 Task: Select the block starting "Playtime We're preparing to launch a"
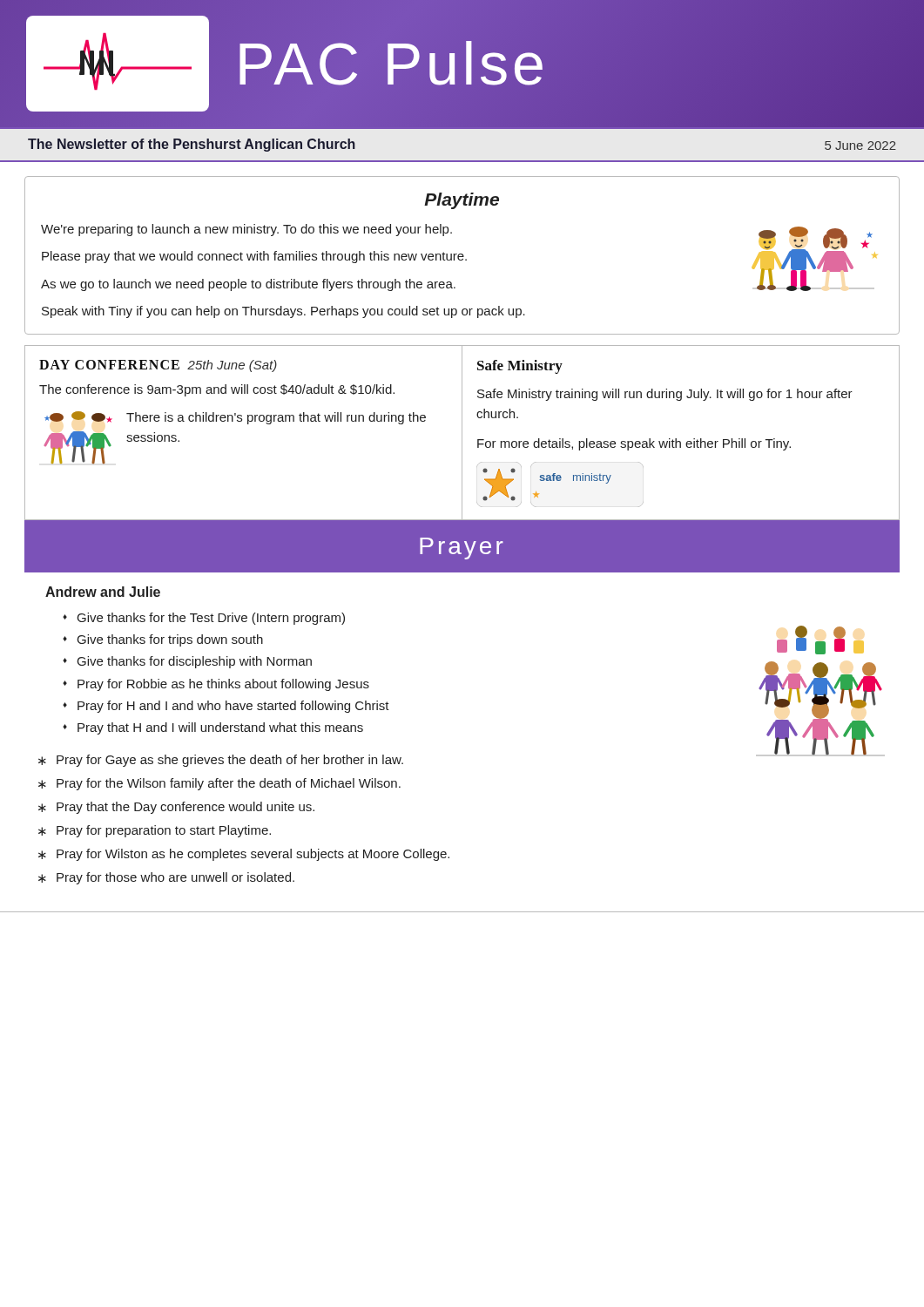coord(462,255)
